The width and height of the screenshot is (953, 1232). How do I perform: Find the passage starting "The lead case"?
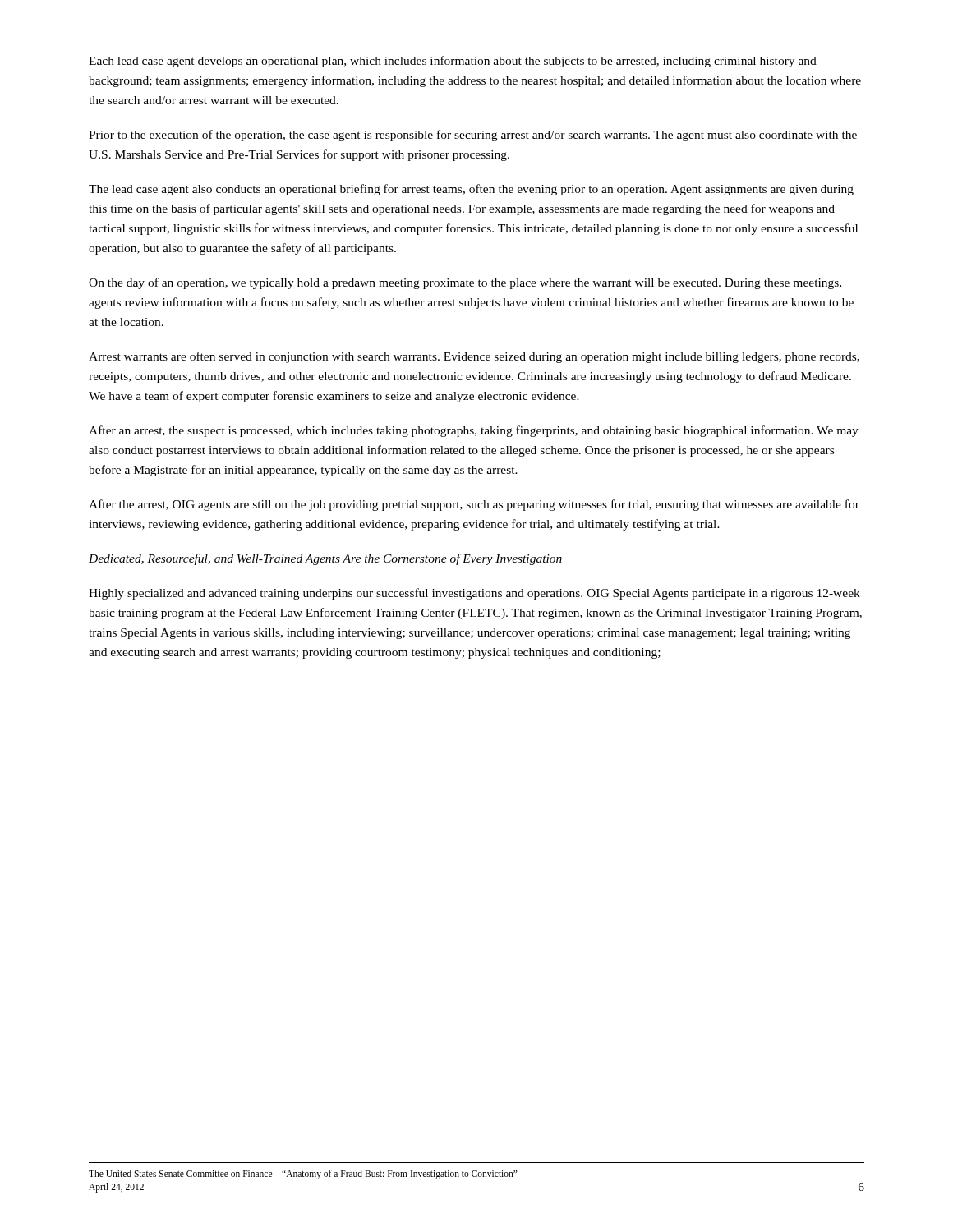tap(474, 218)
